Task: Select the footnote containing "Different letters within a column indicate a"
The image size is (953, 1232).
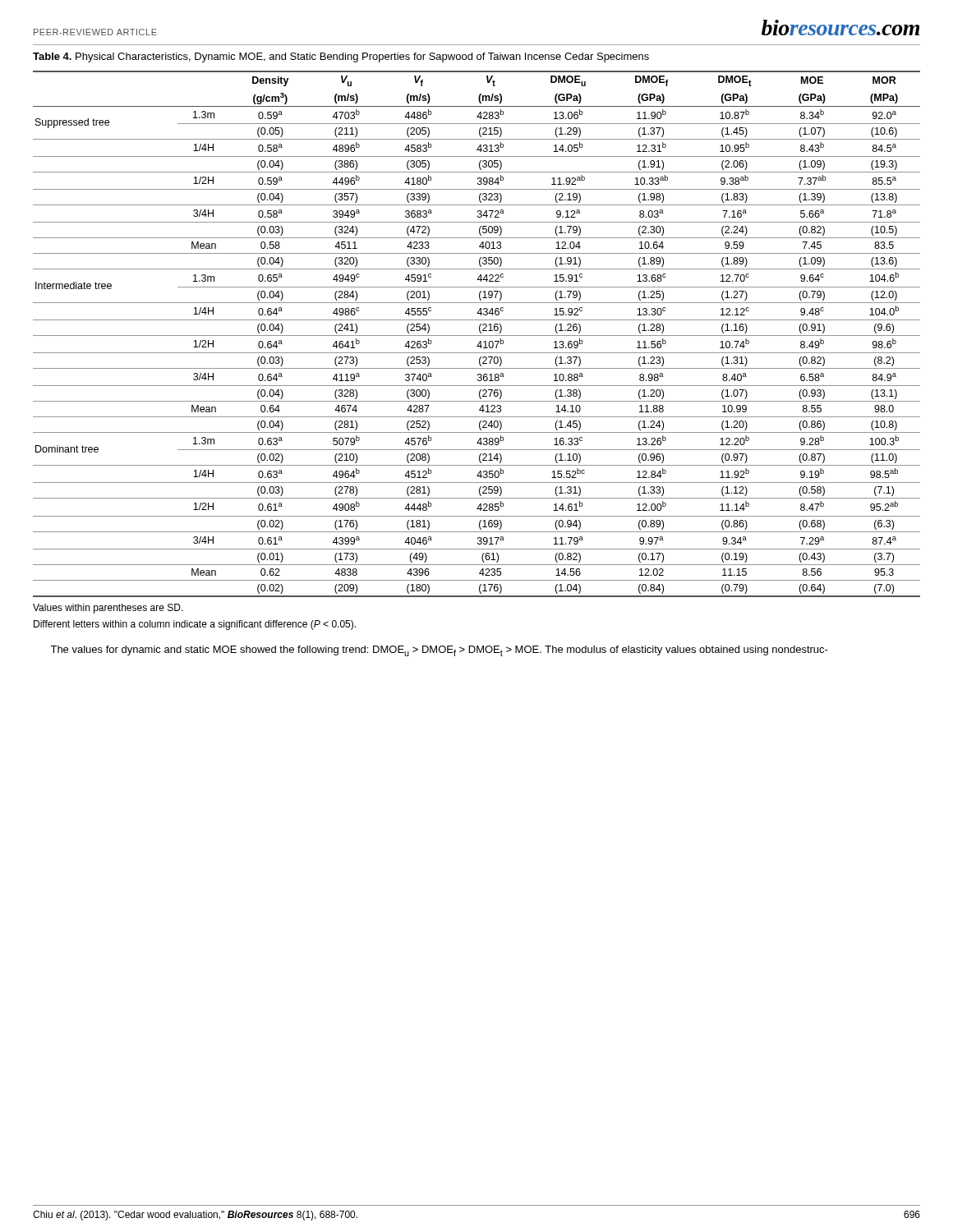Action: click(195, 624)
